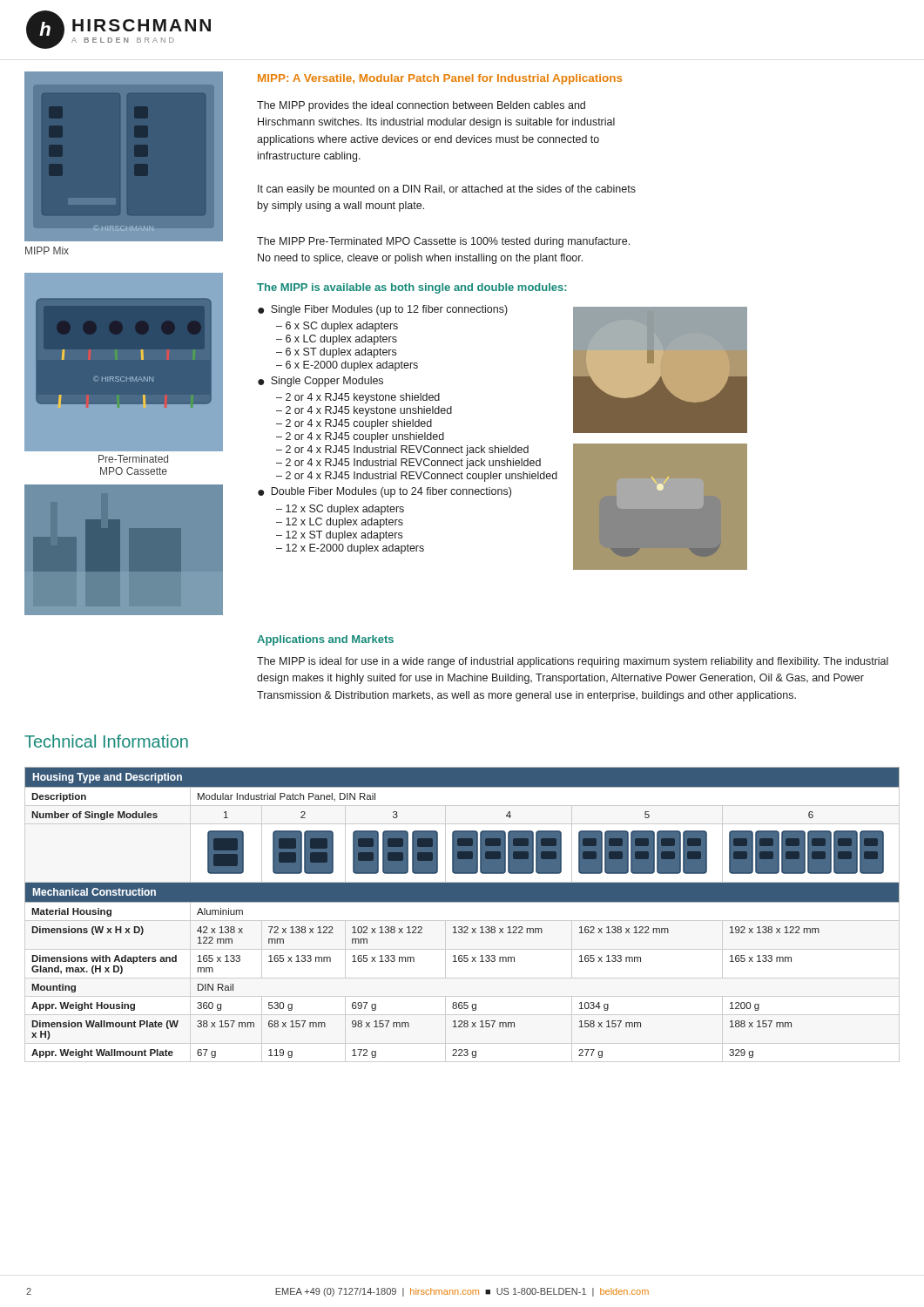Select the passage starting "– 6 x LC"
The height and width of the screenshot is (1307, 924).
[x=337, y=339]
